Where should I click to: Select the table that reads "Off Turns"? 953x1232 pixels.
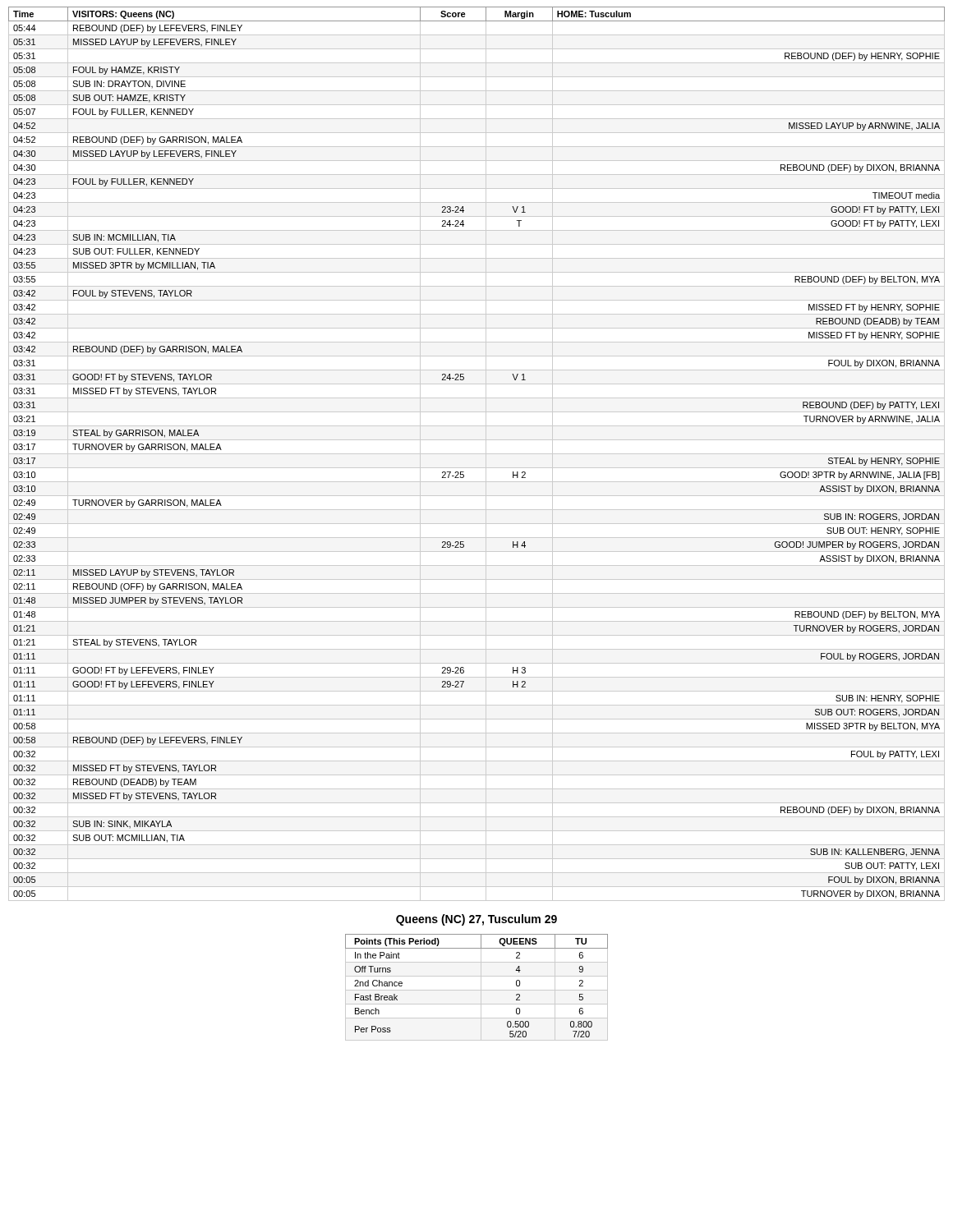point(476,987)
